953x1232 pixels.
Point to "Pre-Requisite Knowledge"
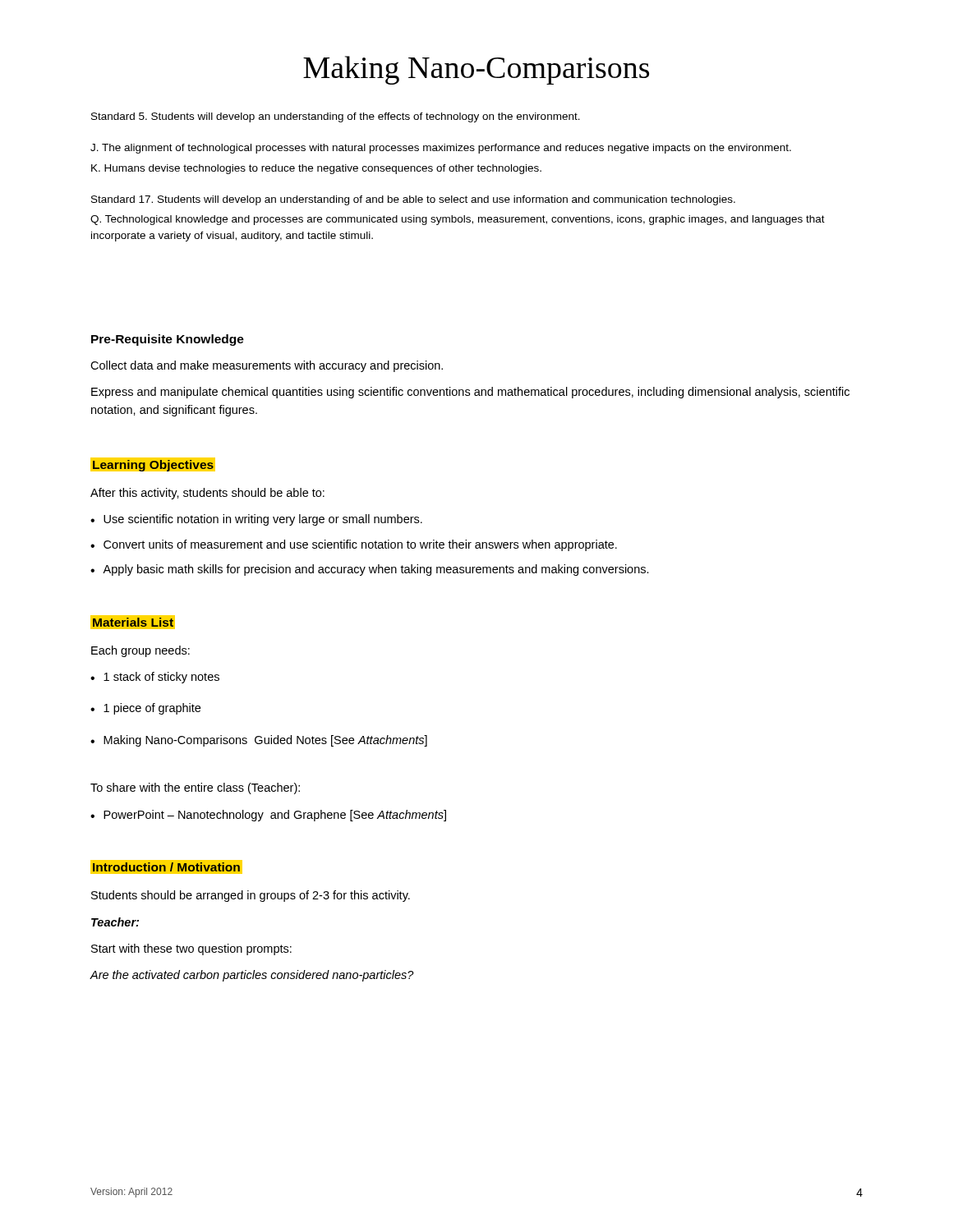(167, 338)
